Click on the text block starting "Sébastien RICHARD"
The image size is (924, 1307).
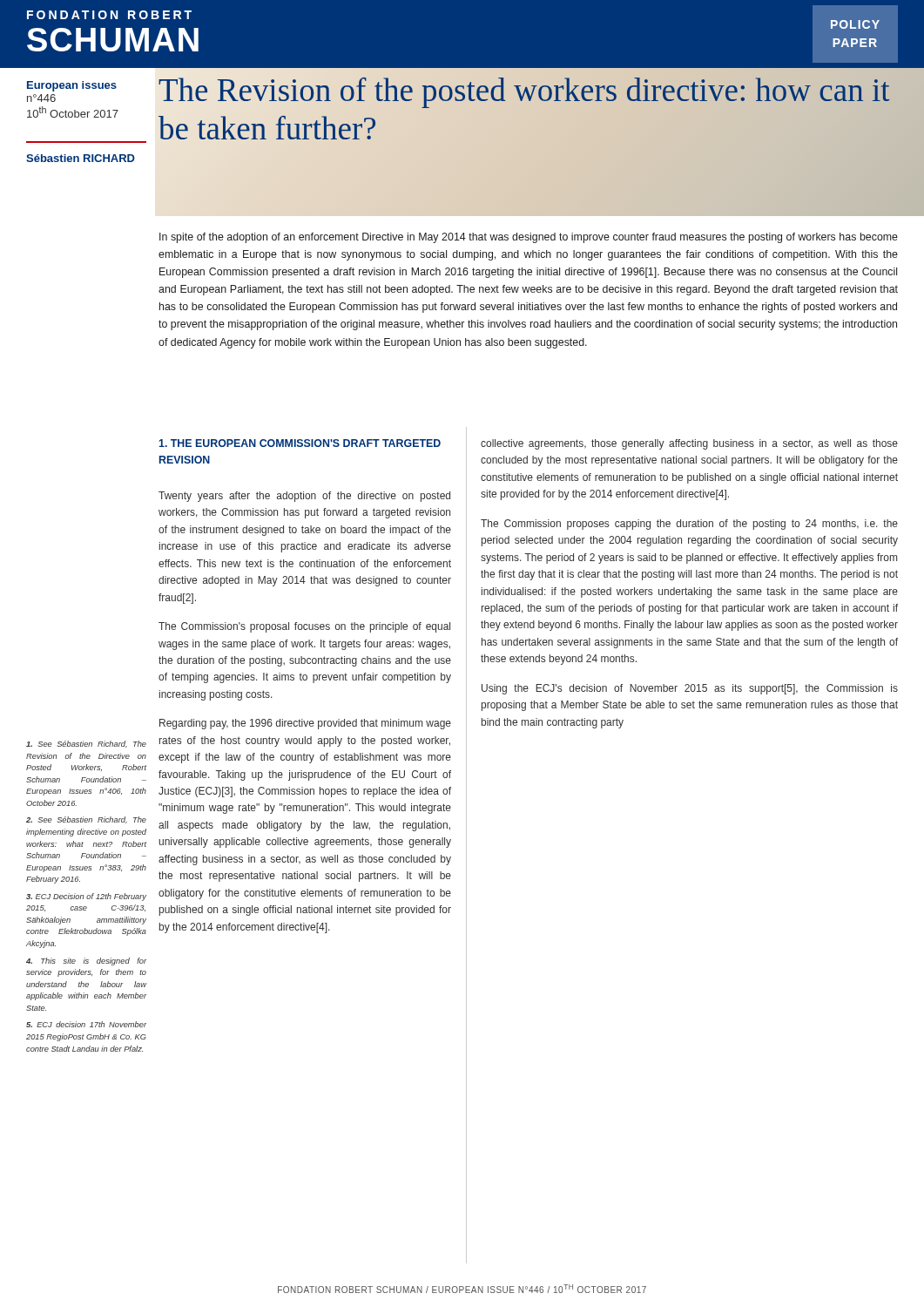click(81, 158)
